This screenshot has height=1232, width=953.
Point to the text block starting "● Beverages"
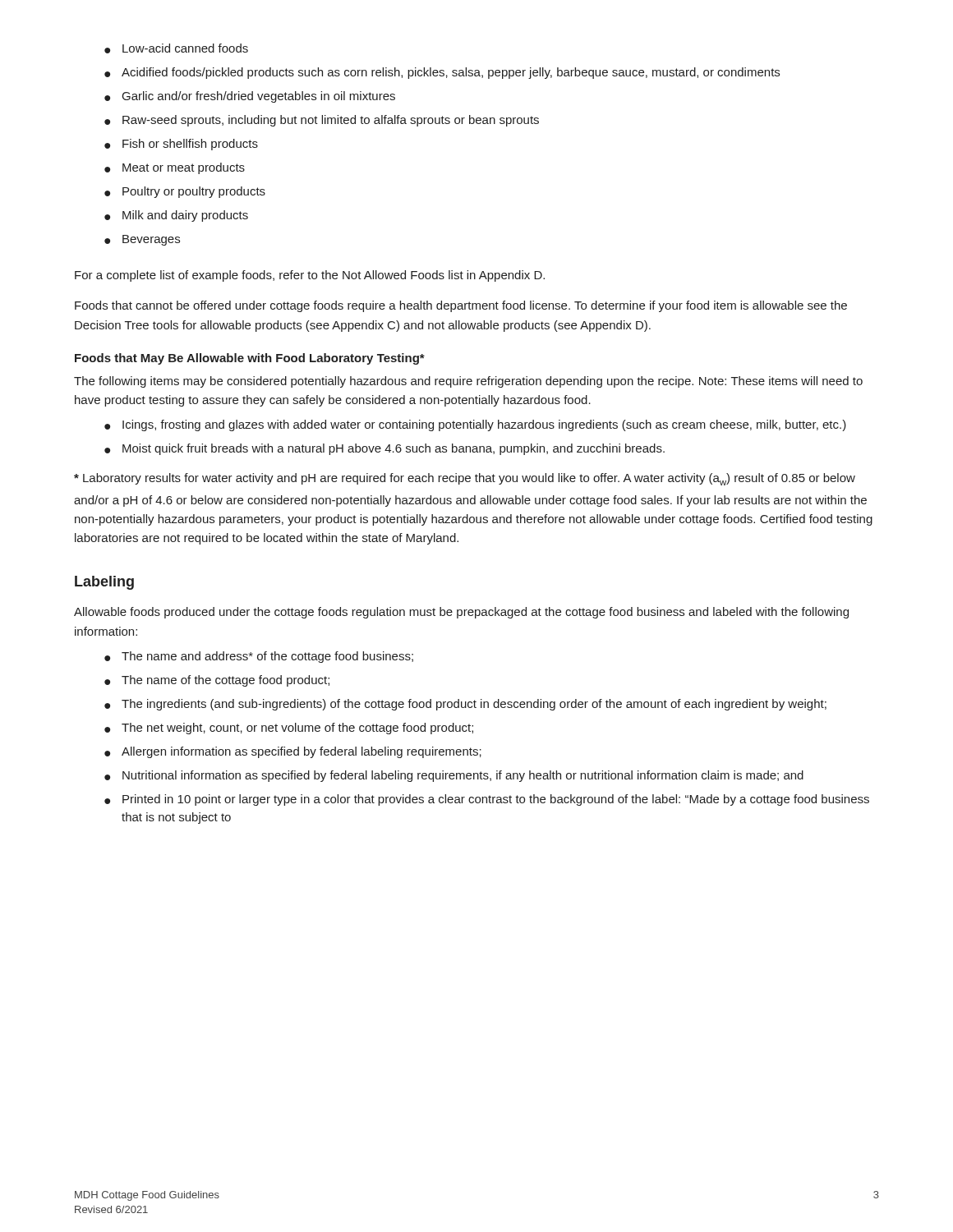tap(142, 240)
